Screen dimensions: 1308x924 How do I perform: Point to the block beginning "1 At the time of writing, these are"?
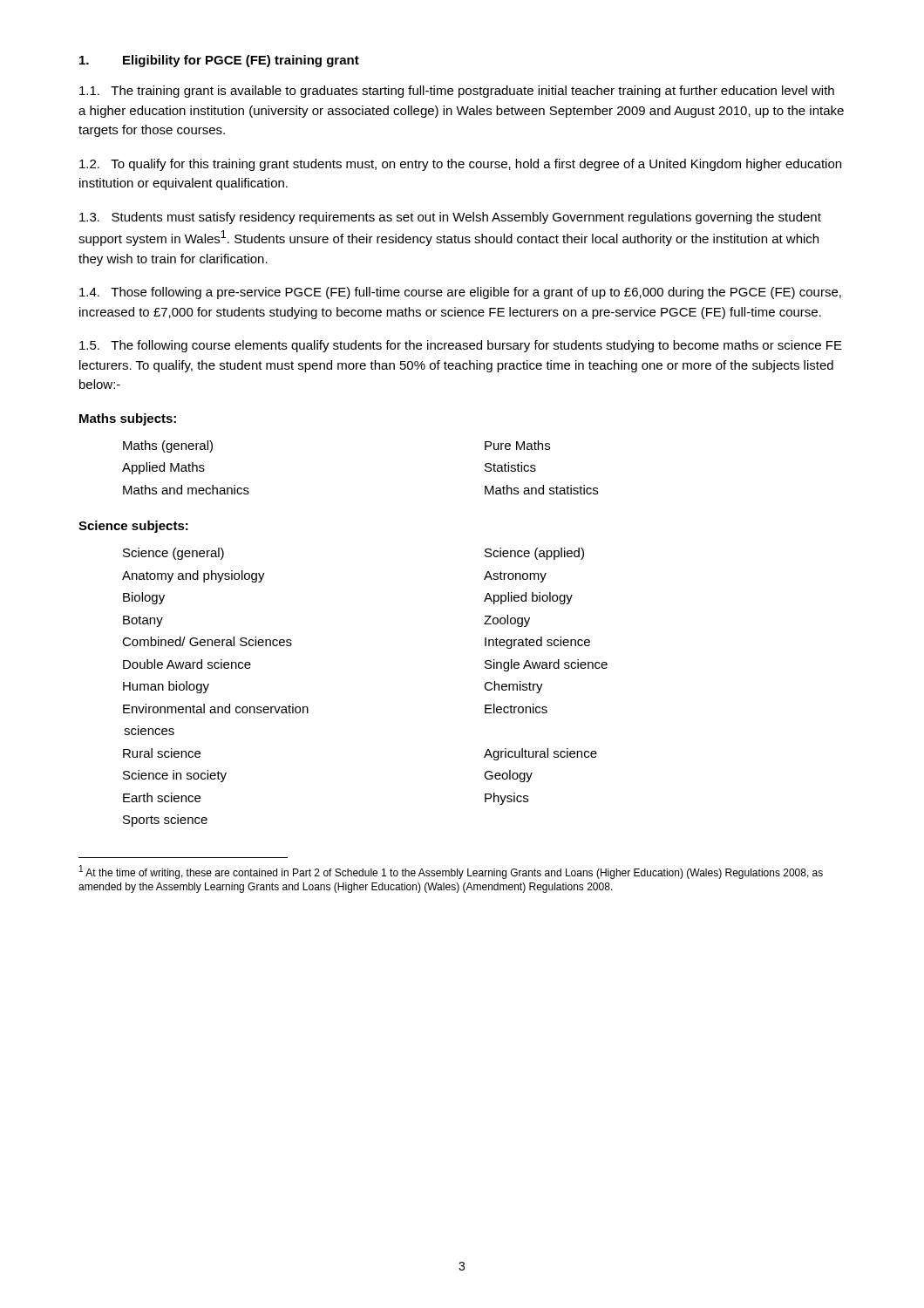[x=451, y=878]
